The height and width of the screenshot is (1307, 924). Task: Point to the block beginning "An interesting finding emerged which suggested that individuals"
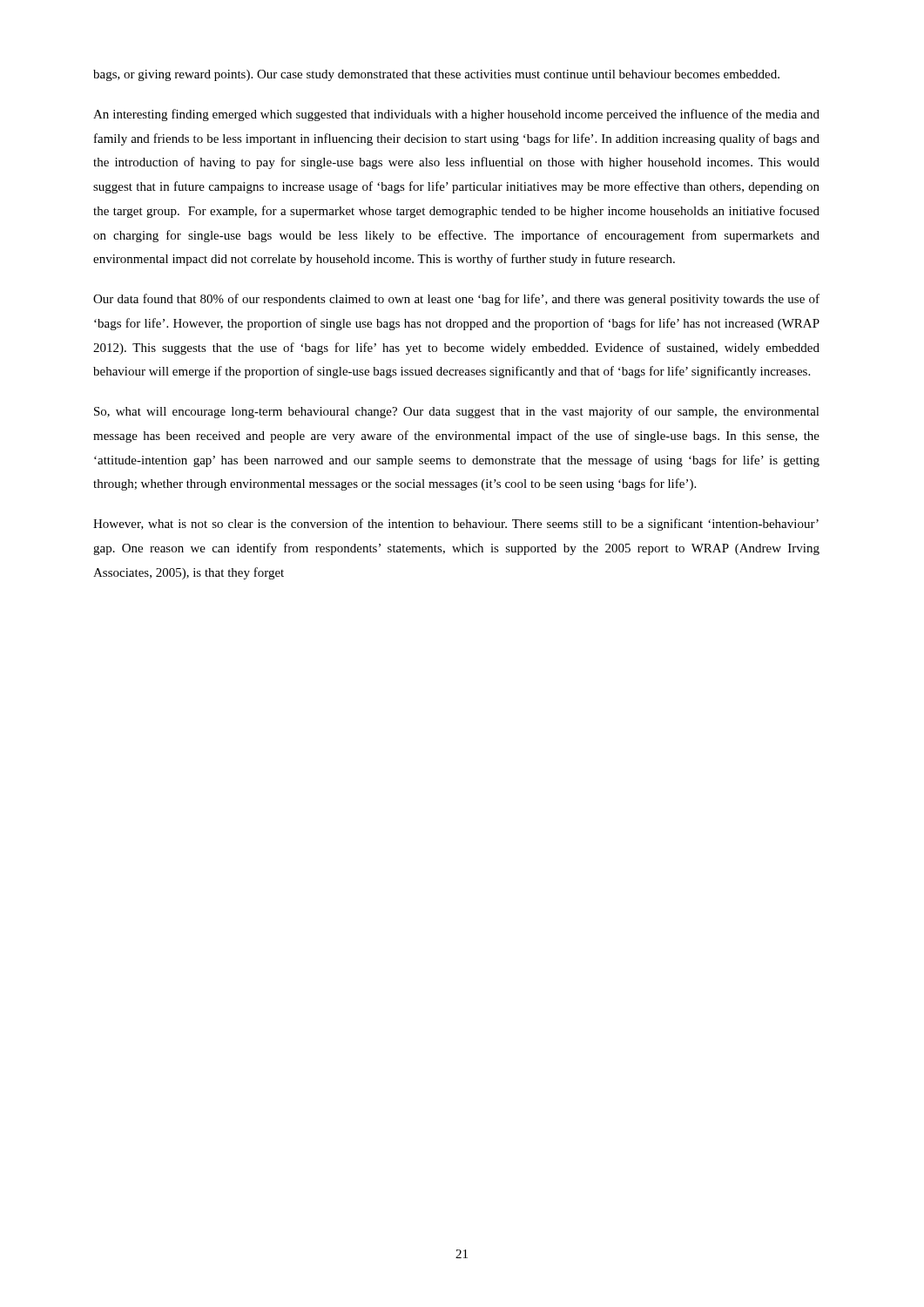click(x=456, y=186)
